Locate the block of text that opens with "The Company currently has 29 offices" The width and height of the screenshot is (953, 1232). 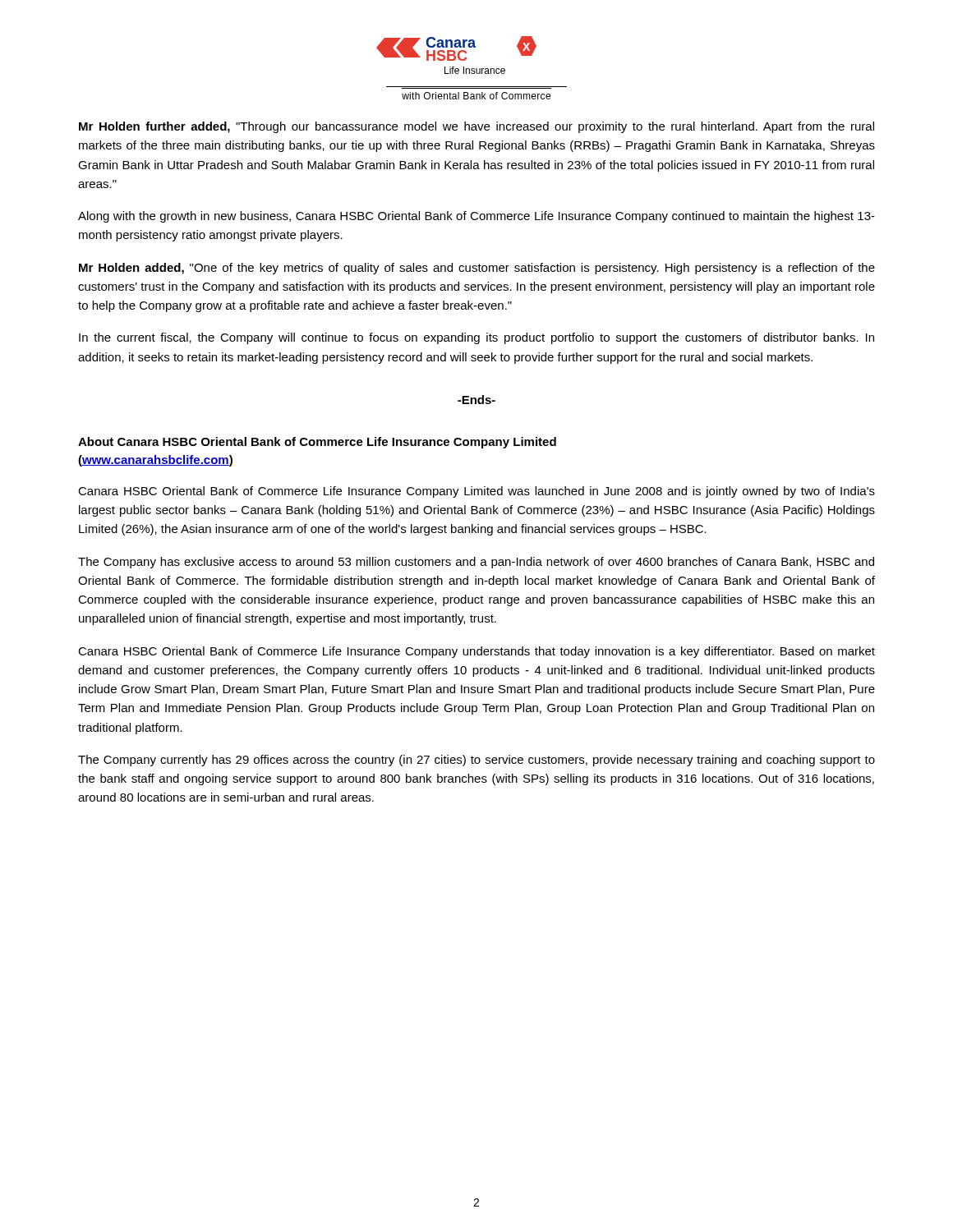click(476, 778)
